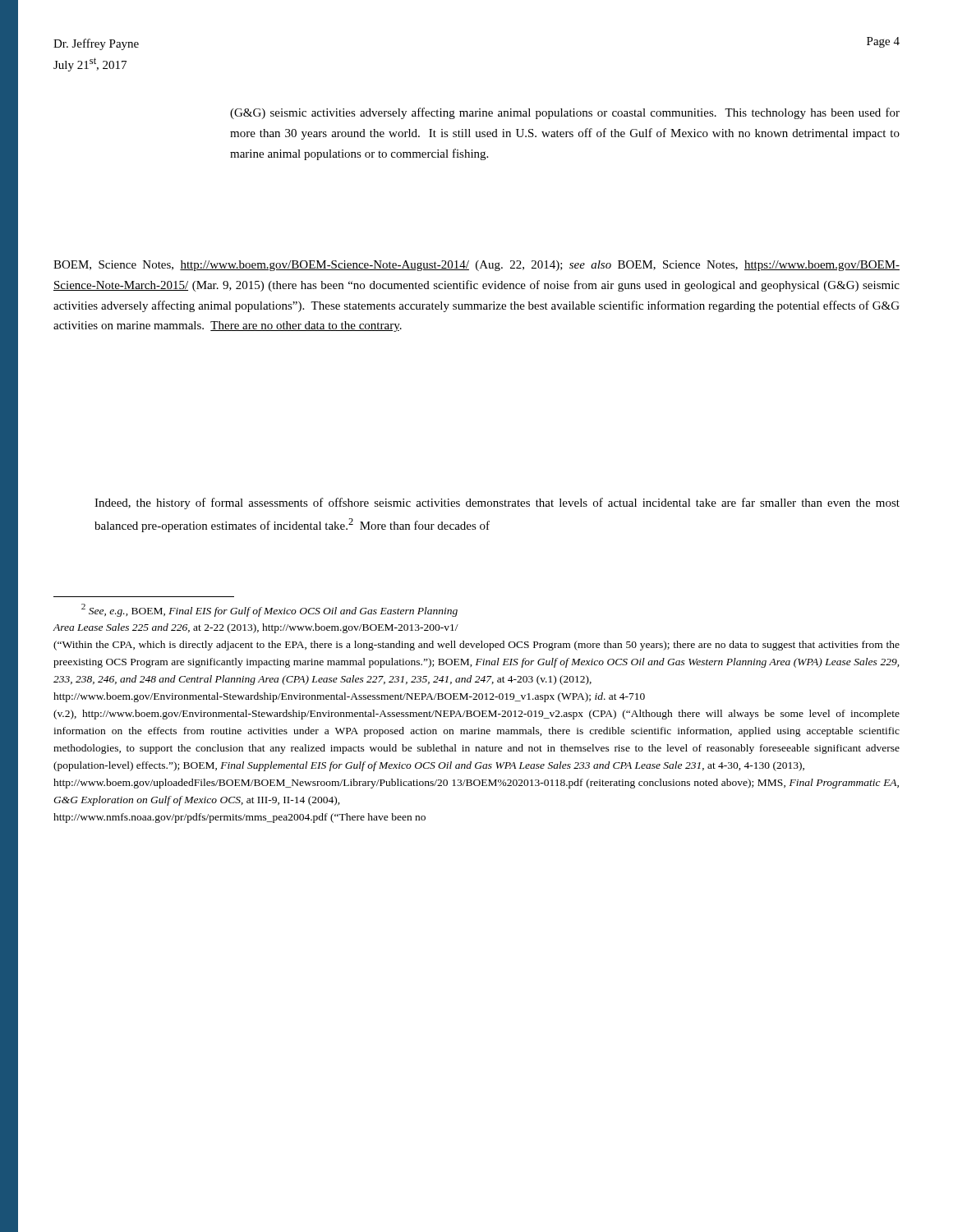The height and width of the screenshot is (1232, 953).
Task: Locate the block of text that opens with "Indeed, the history"
Action: pos(497,514)
